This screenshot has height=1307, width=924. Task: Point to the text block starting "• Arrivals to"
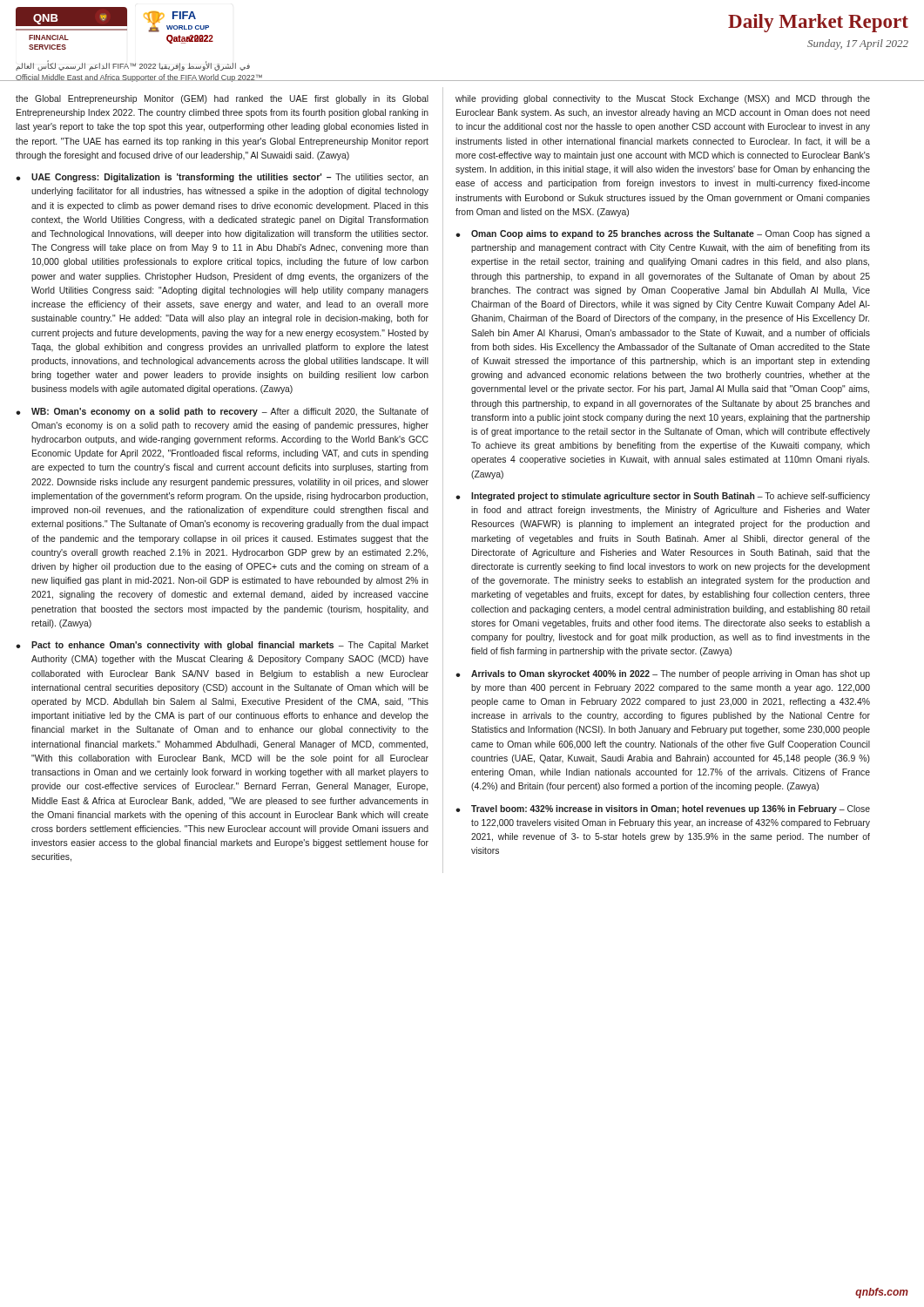coord(663,731)
